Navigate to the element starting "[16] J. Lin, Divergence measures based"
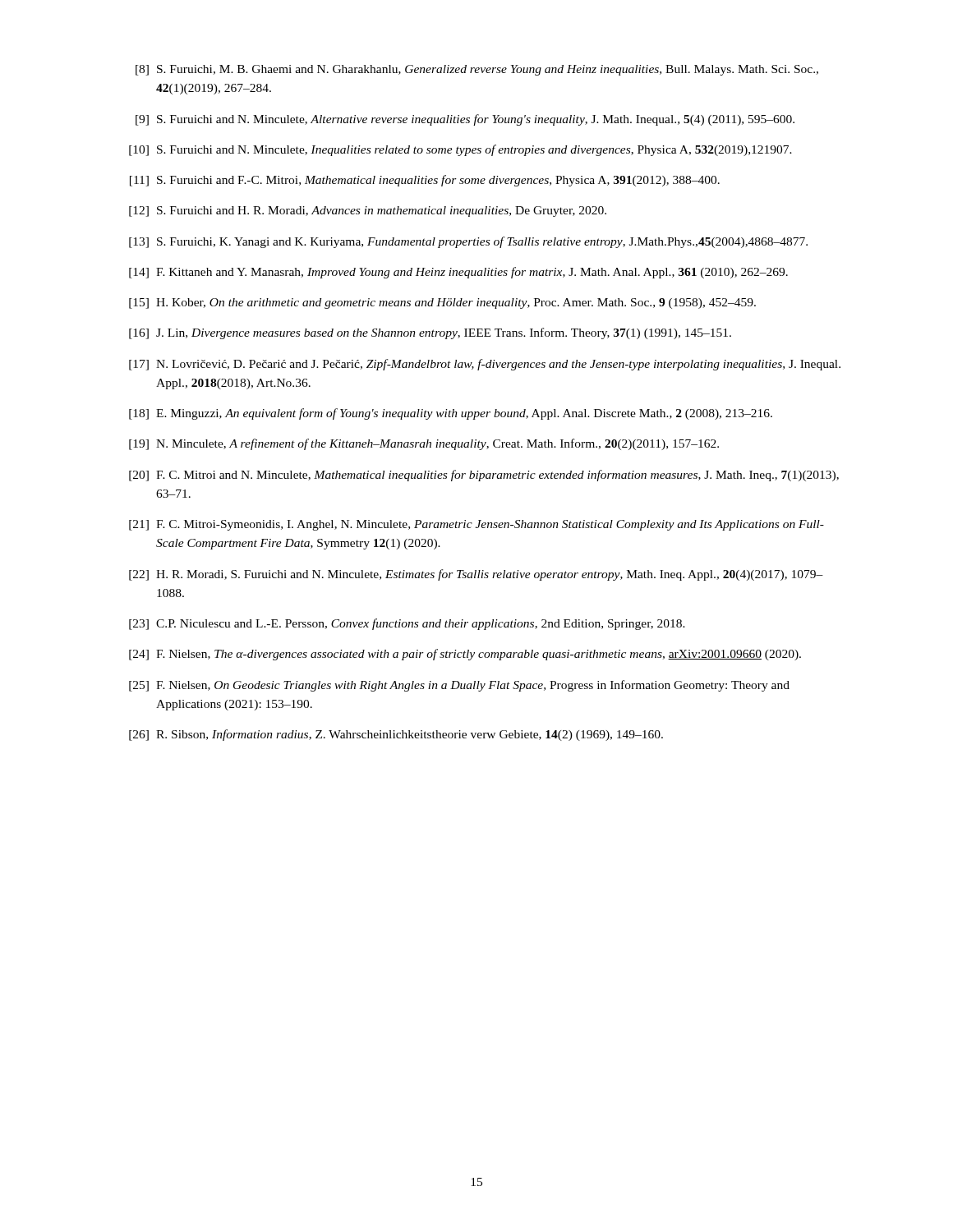 click(476, 333)
